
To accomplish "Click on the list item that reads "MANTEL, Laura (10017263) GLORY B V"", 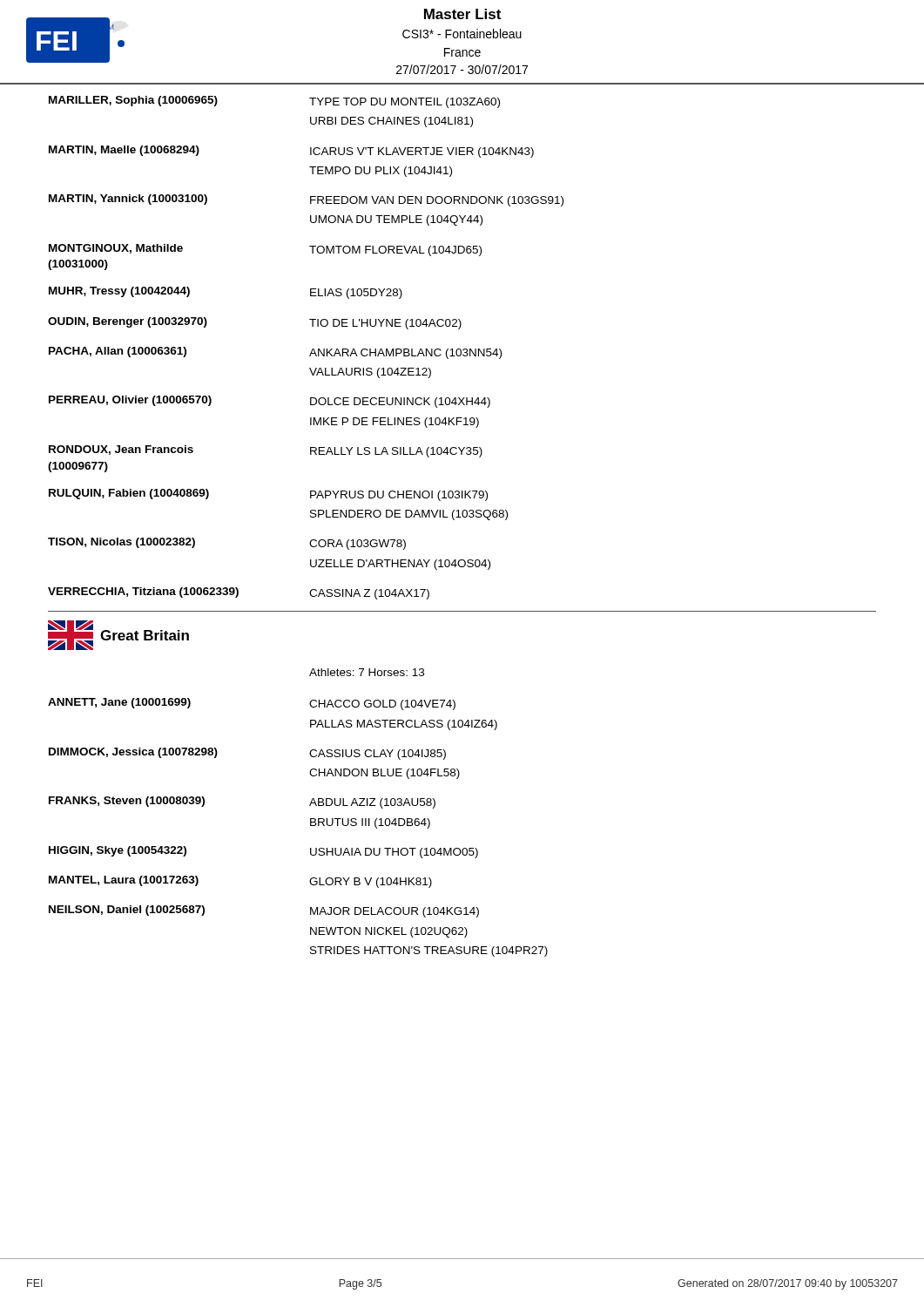I will (x=130, y=881).
